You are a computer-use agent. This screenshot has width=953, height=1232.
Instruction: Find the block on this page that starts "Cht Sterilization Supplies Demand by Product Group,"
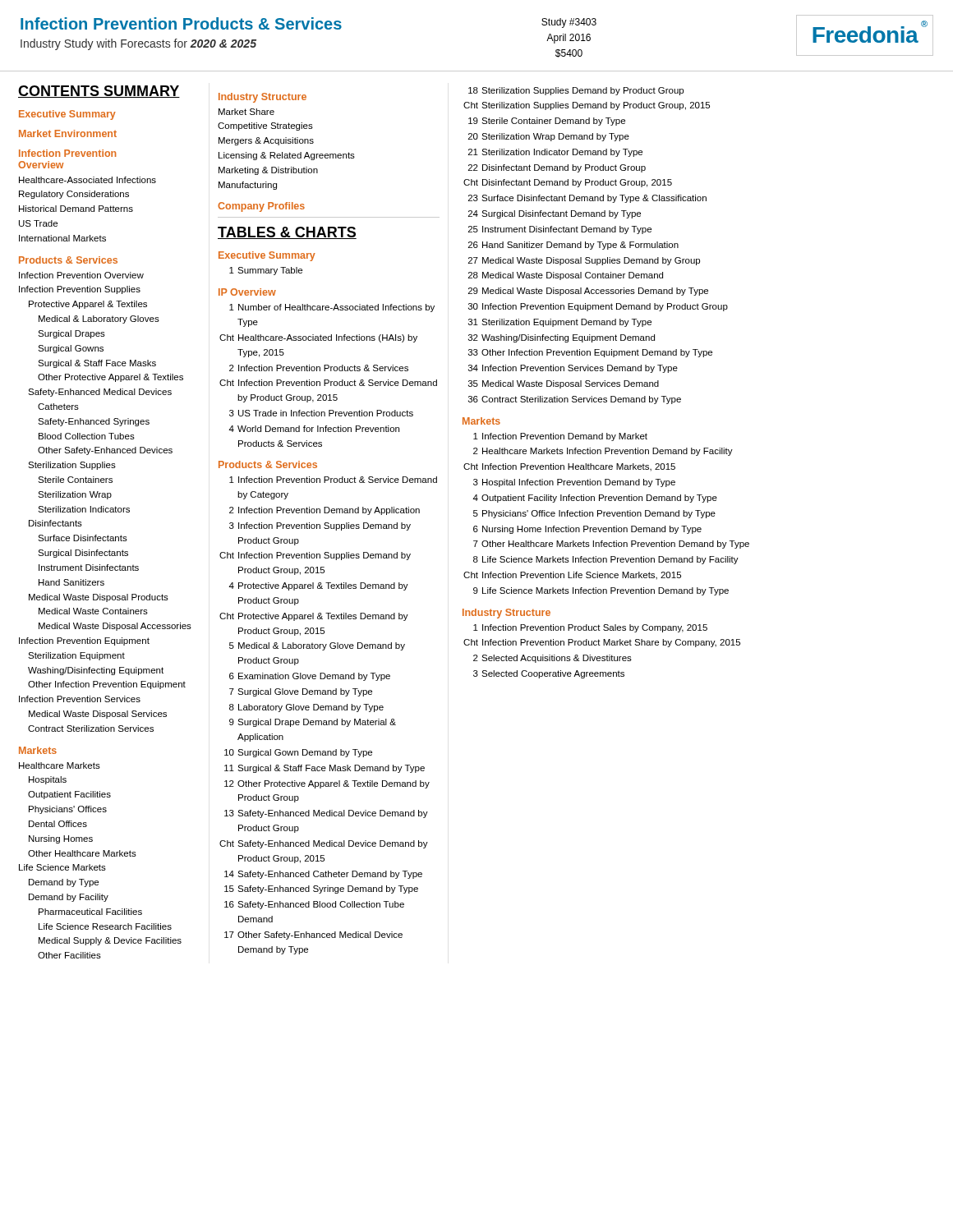(x=698, y=106)
